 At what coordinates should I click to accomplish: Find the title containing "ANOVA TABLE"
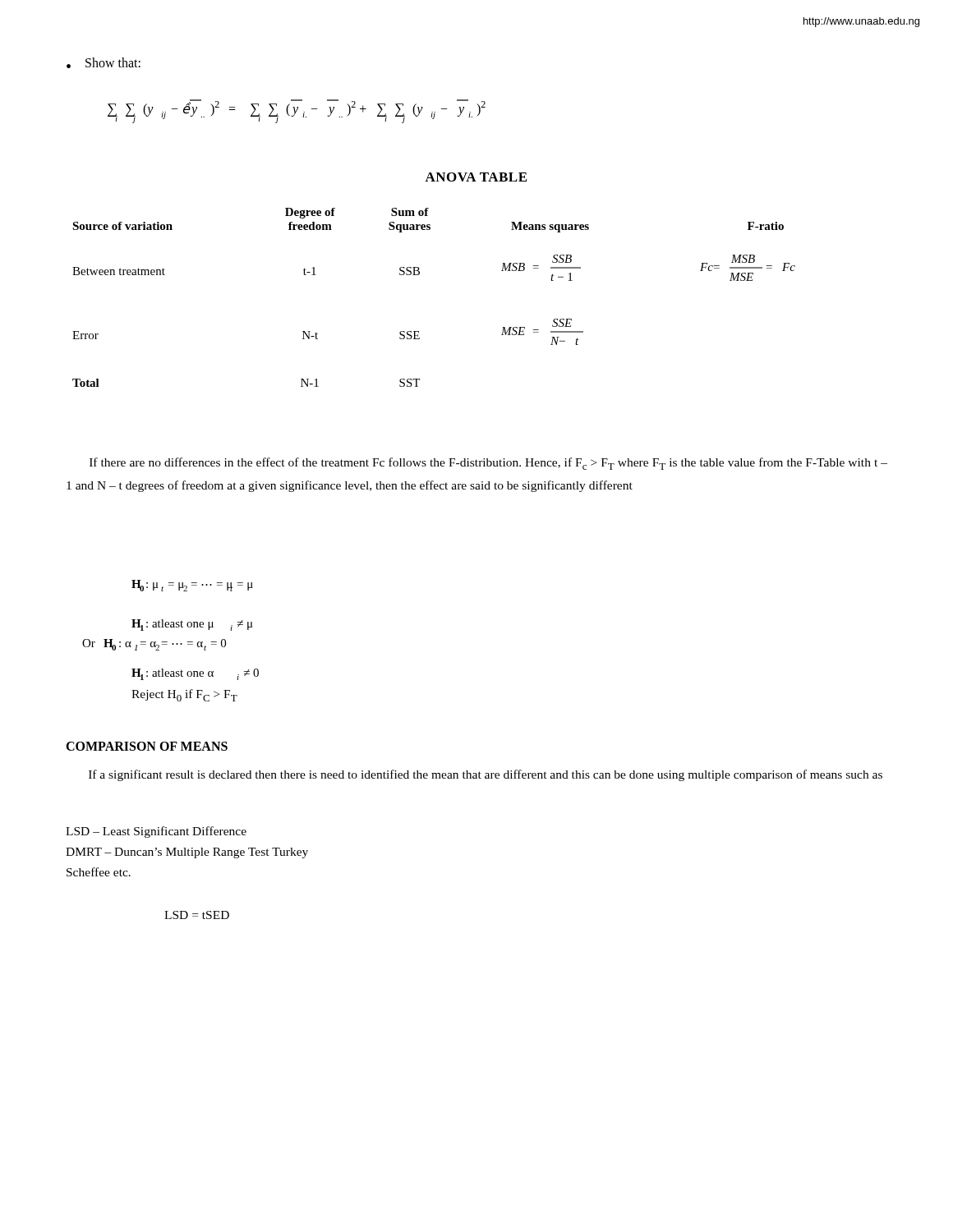pyautogui.click(x=476, y=177)
